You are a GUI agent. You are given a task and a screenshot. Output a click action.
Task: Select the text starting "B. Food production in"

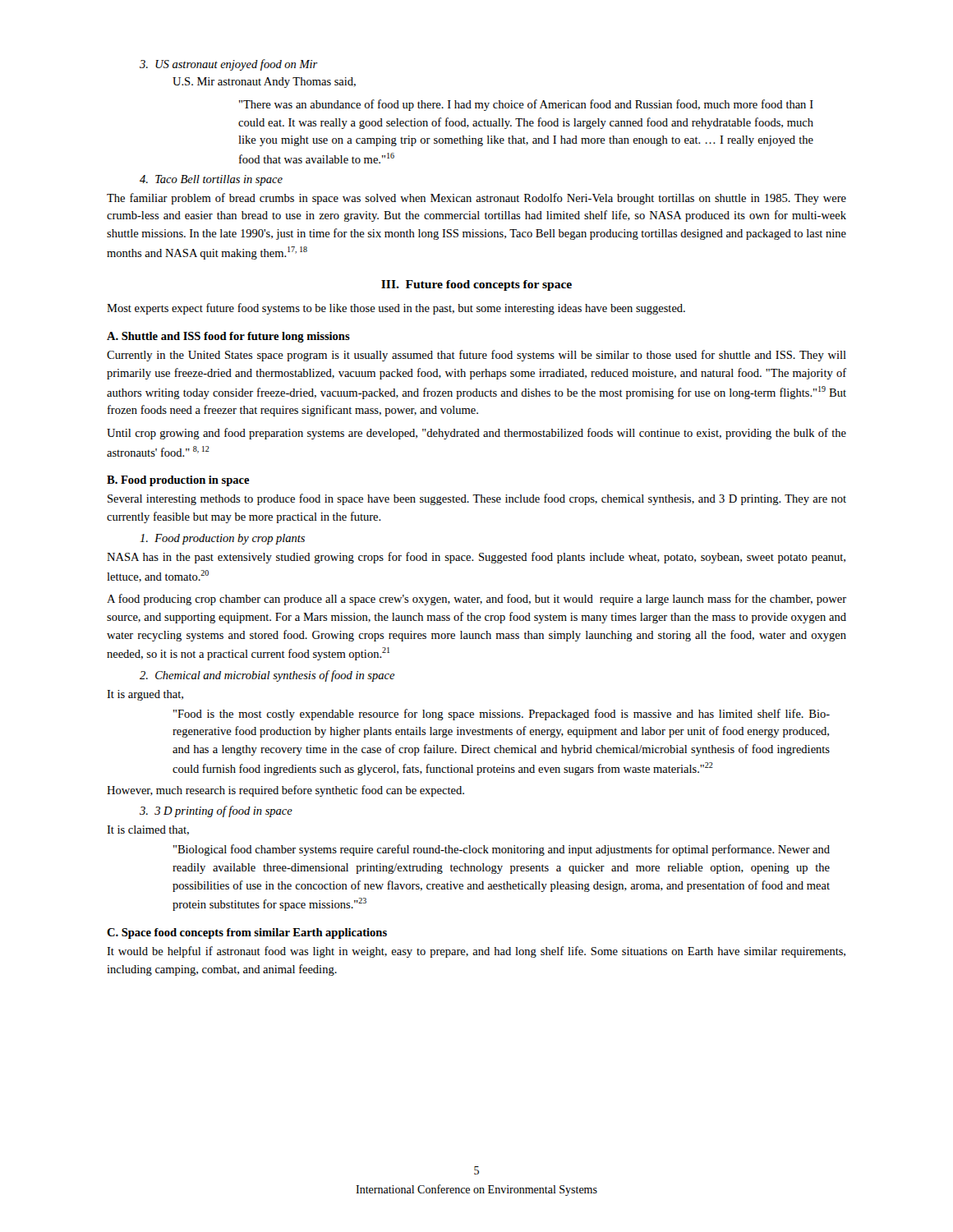(x=178, y=480)
